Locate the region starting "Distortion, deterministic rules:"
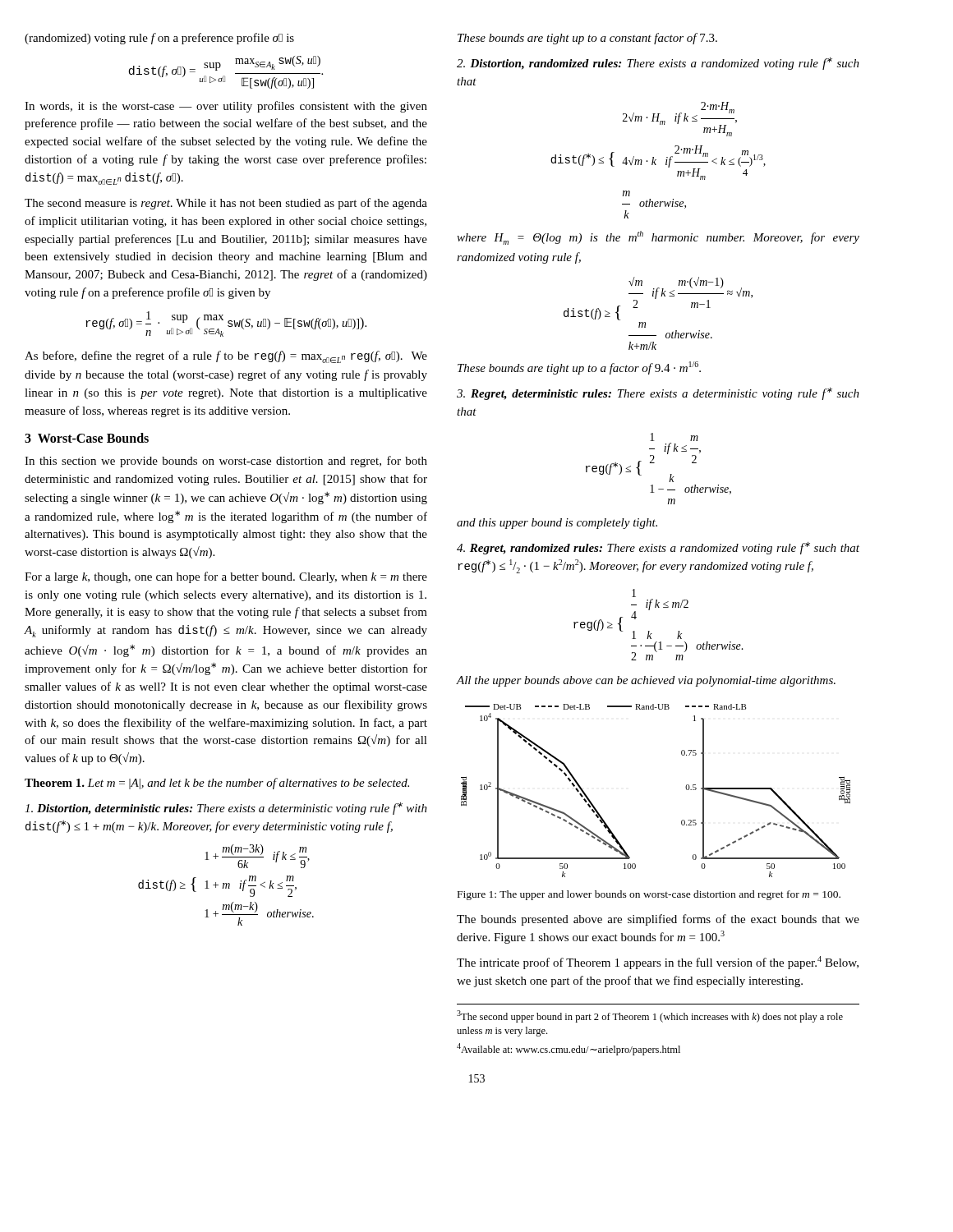 (x=226, y=864)
